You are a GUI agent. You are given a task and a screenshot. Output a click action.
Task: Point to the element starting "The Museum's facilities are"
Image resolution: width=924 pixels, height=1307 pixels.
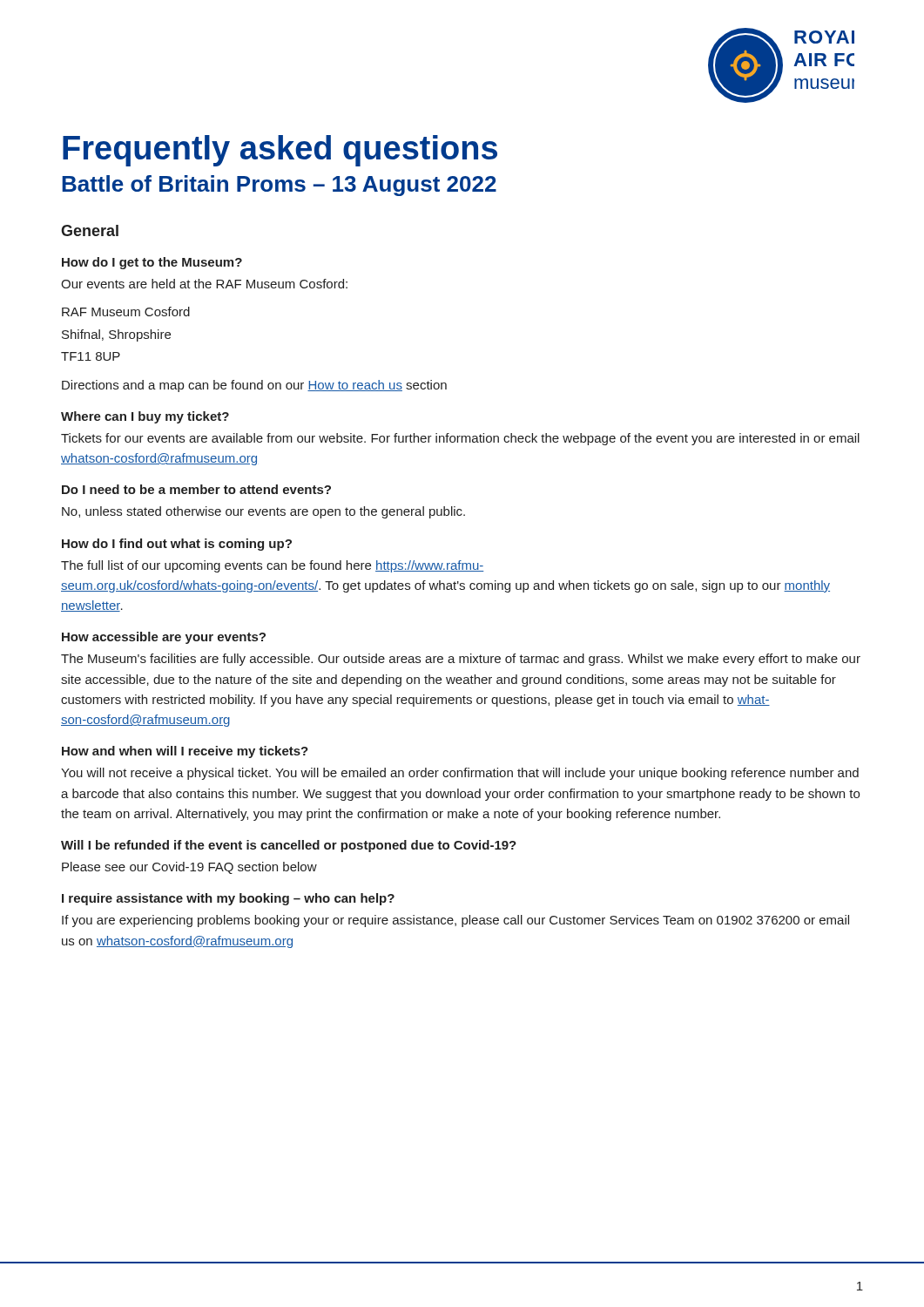[462, 689]
